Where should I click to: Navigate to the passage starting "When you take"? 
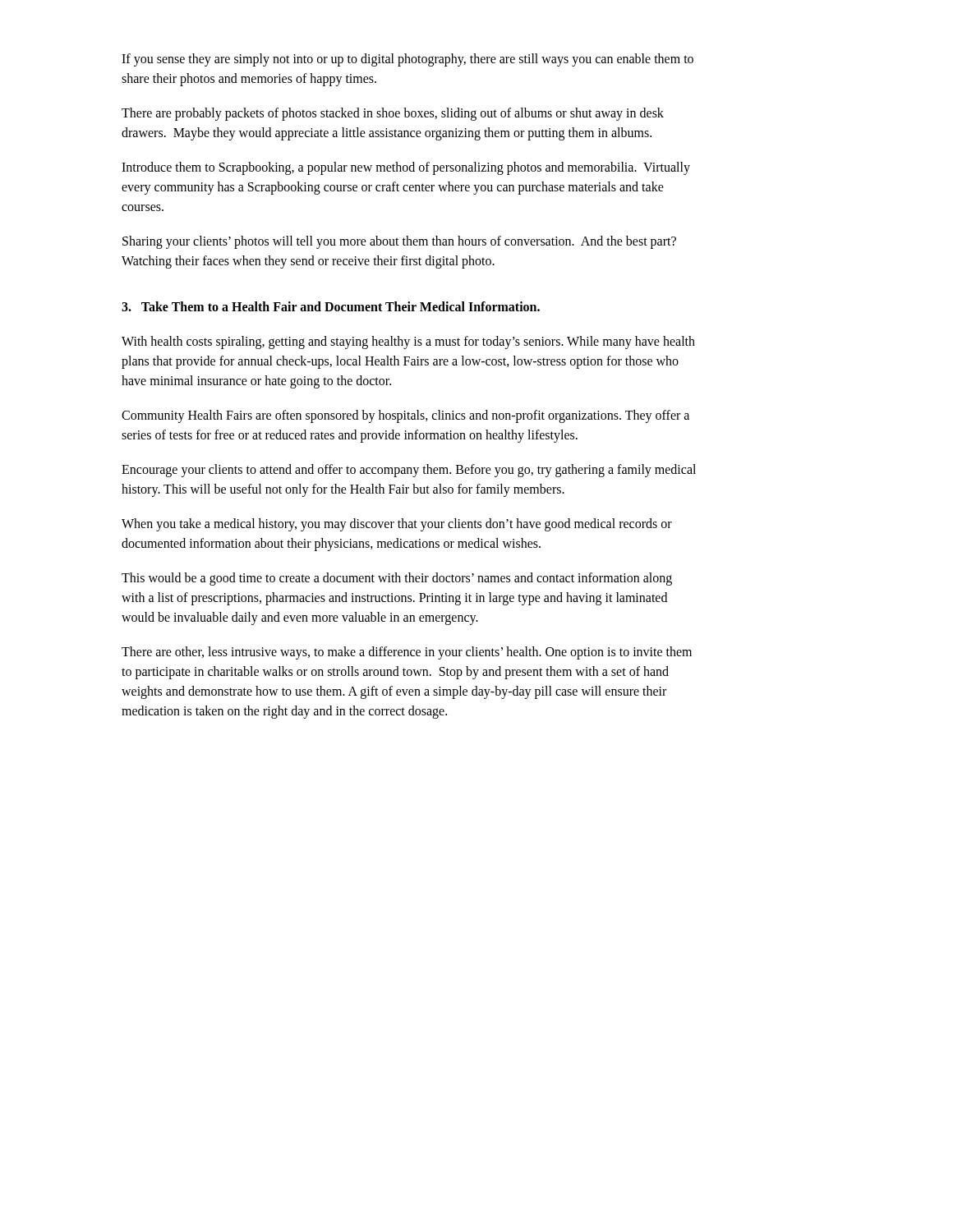[x=397, y=533]
